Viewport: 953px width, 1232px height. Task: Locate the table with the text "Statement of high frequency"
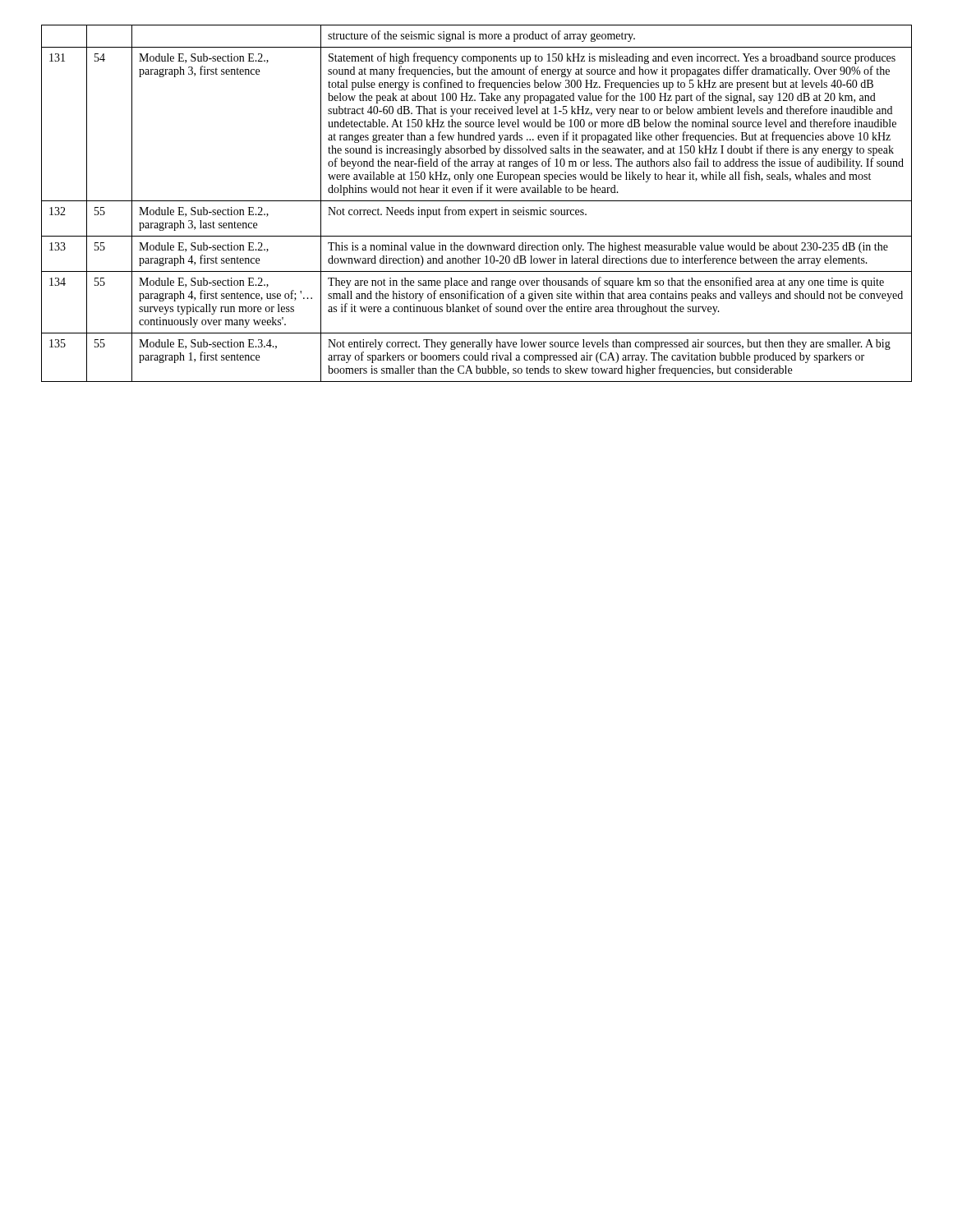pyautogui.click(x=476, y=203)
